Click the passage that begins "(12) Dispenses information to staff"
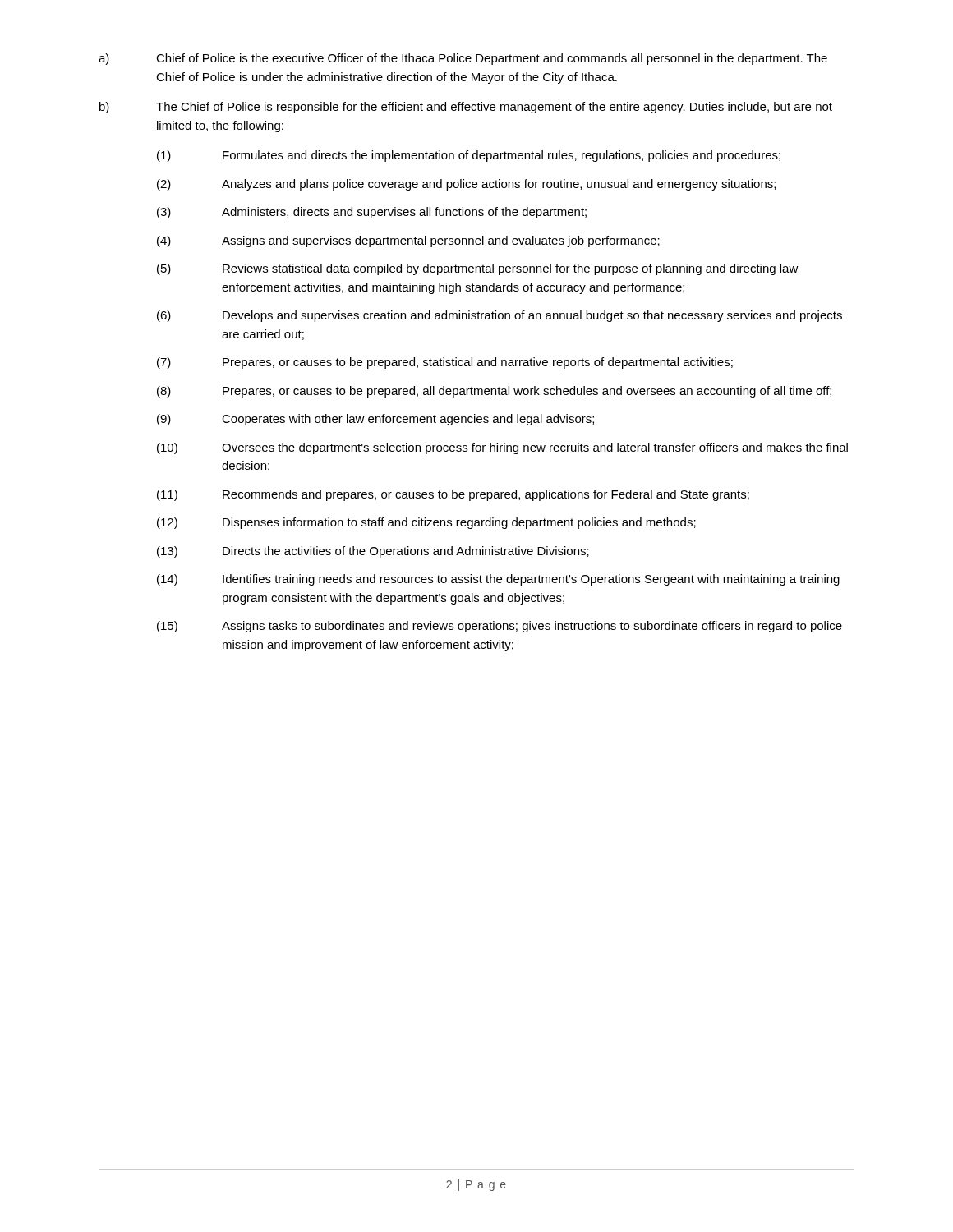The height and width of the screenshot is (1232, 953). pos(505,523)
